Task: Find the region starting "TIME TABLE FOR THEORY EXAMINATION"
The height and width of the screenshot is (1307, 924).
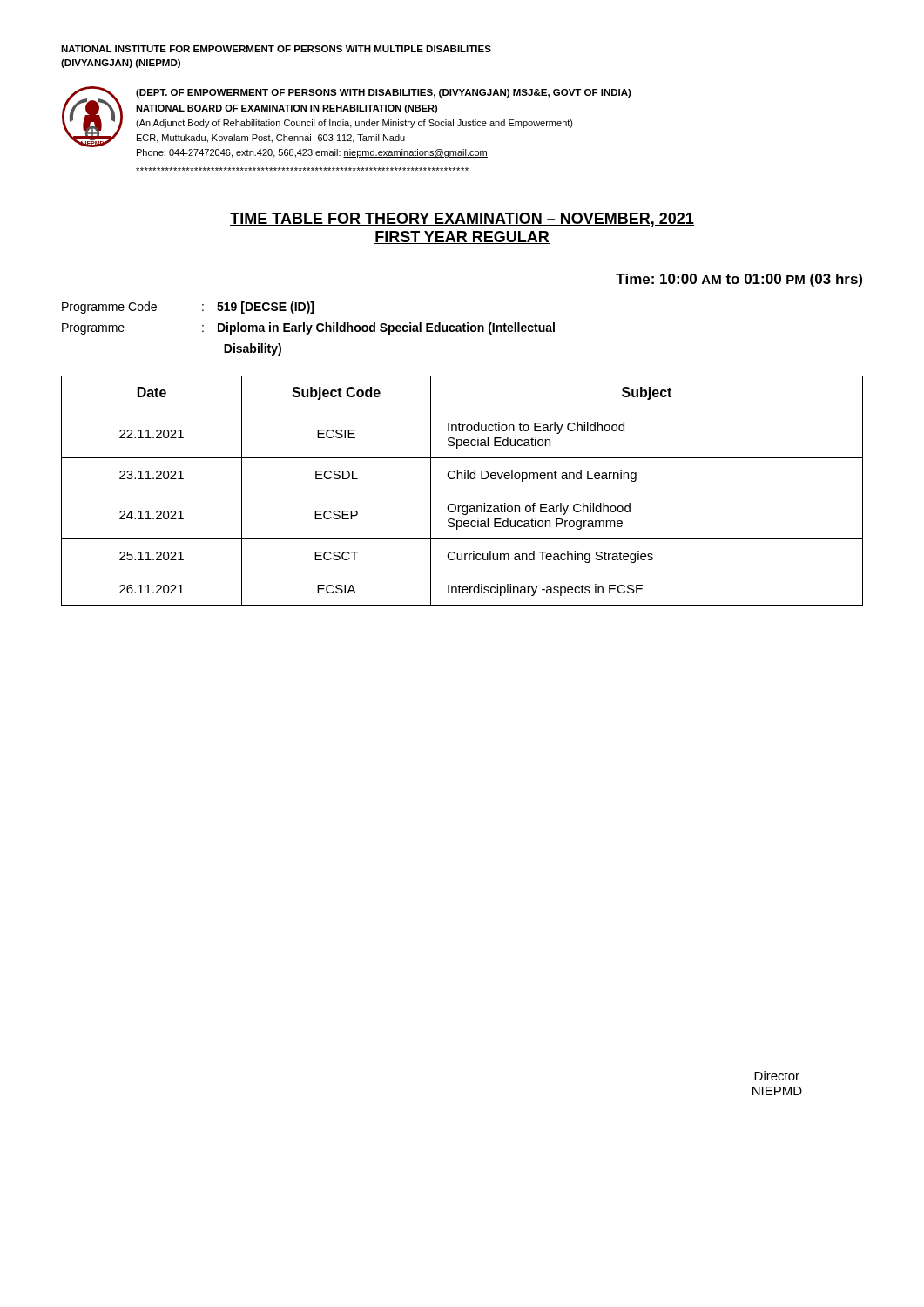Action: (x=462, y=228)
